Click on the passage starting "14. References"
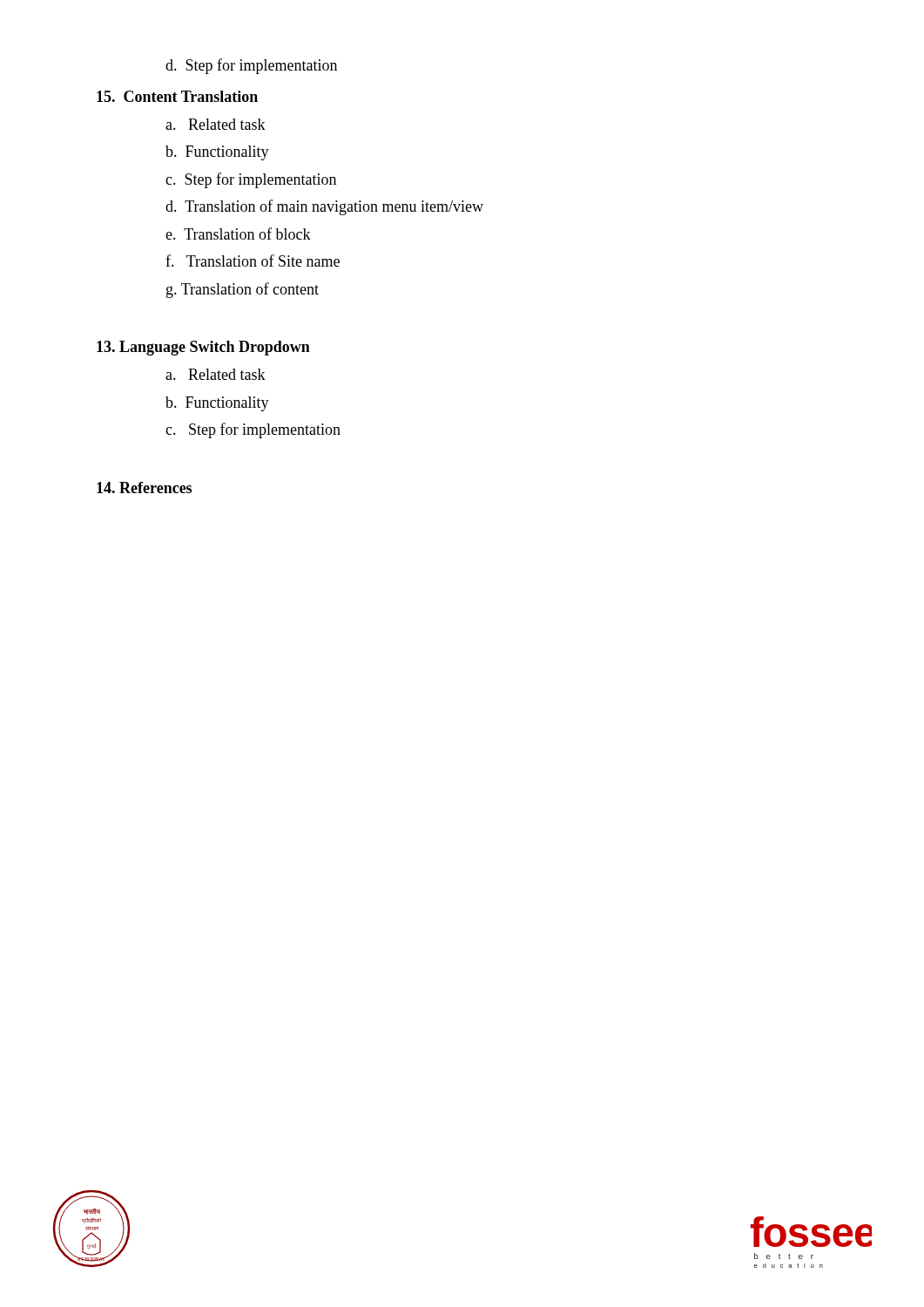This screenshot has height=1307, width=924. point(144,488)
